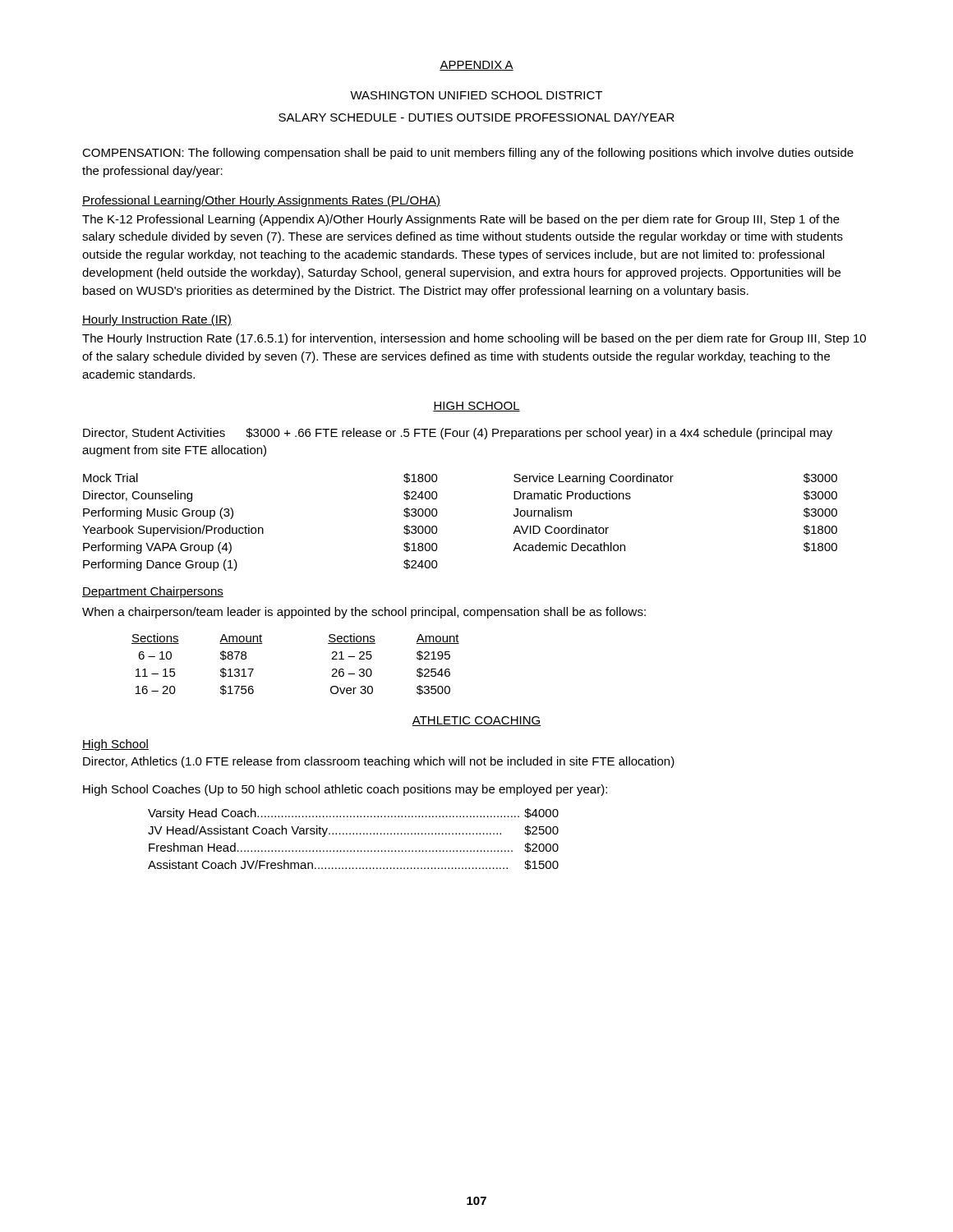Click on the element starting "COMPENSATION: The following compensation shall be paid"

[468, 161]
